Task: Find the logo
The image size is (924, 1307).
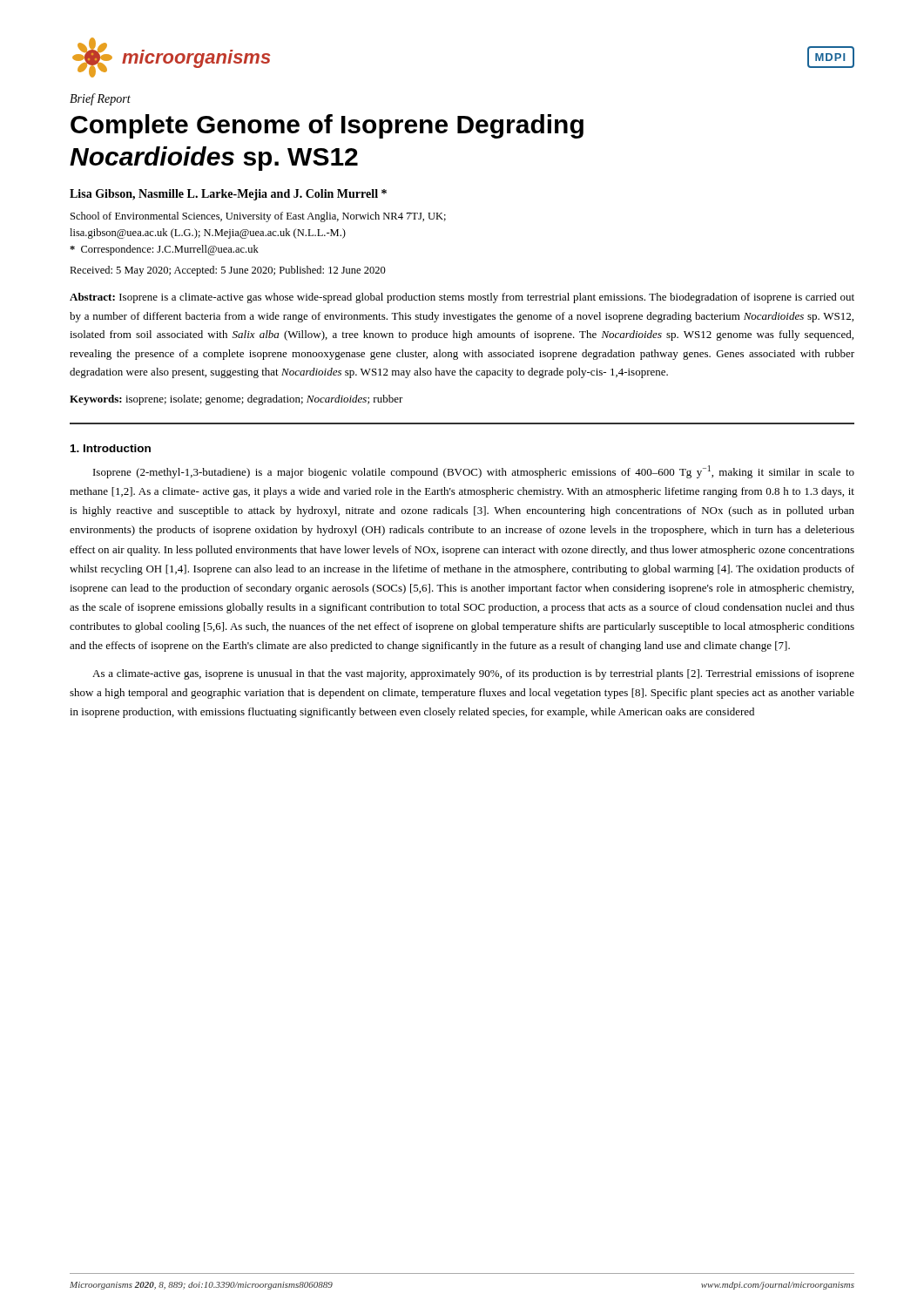Action: click(x=462, y=58)
